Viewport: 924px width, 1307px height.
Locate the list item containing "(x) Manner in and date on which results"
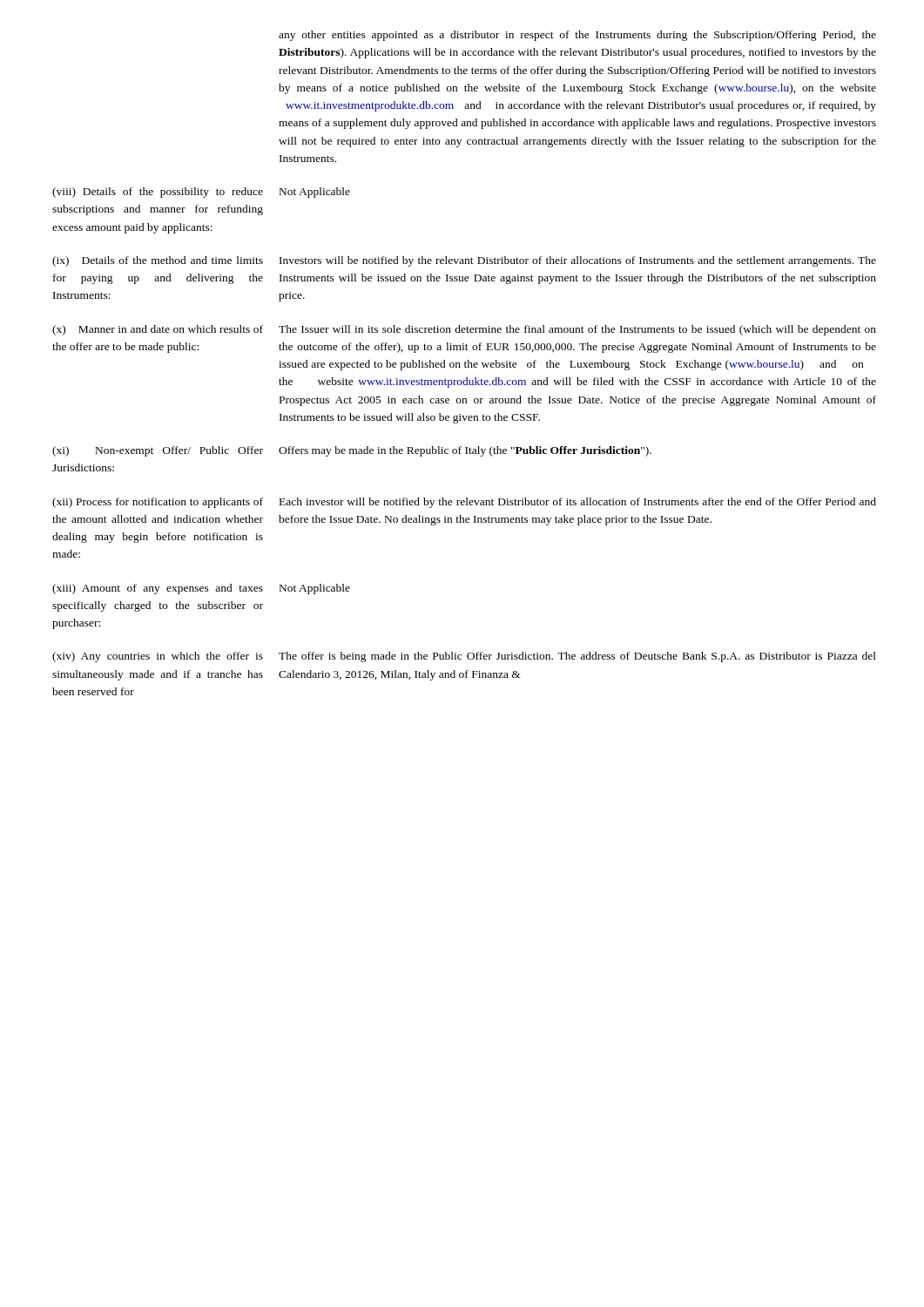158,337
